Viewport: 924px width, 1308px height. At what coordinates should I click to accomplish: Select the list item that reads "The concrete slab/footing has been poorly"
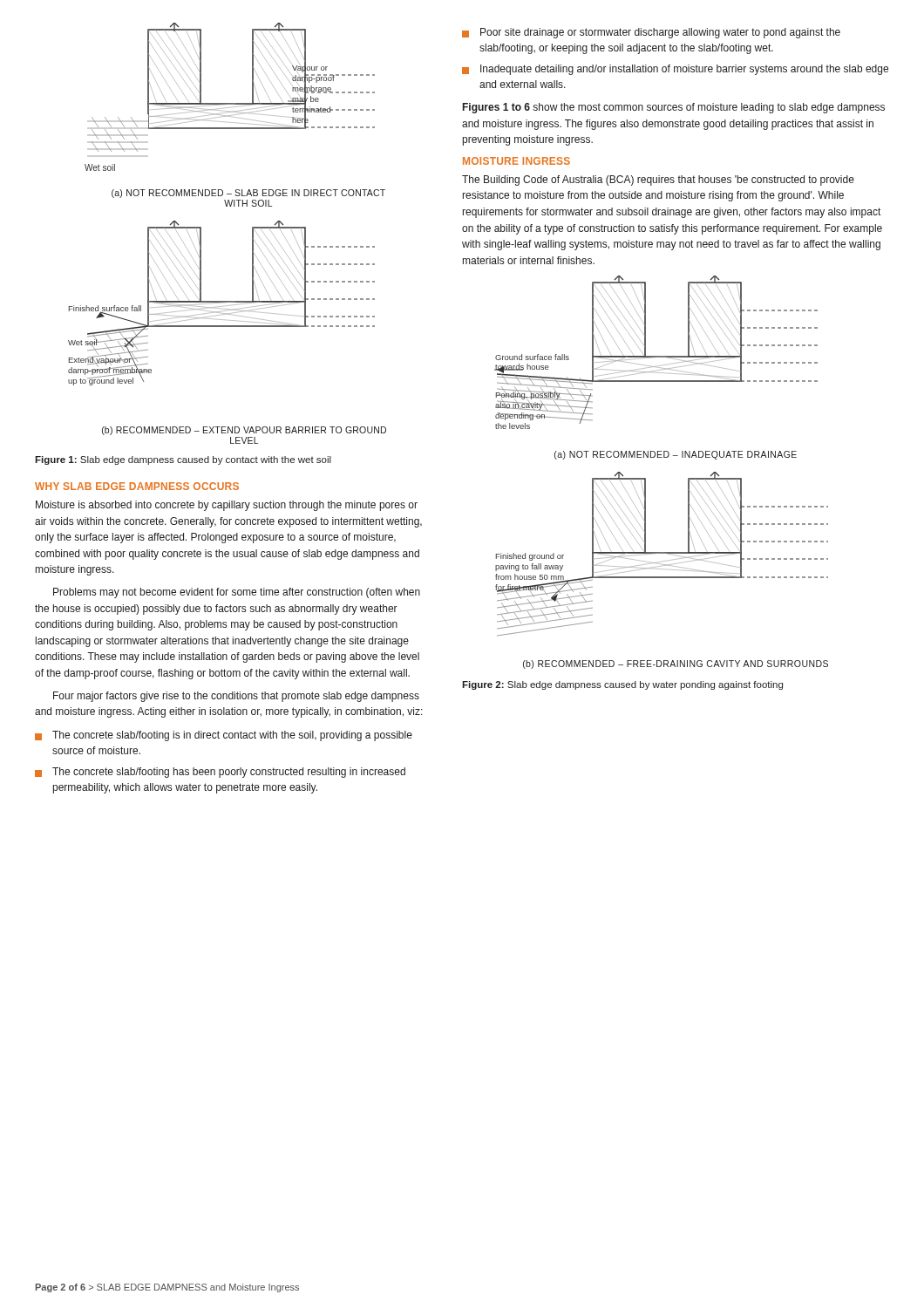pyautogui.click(x=231, y=779)
